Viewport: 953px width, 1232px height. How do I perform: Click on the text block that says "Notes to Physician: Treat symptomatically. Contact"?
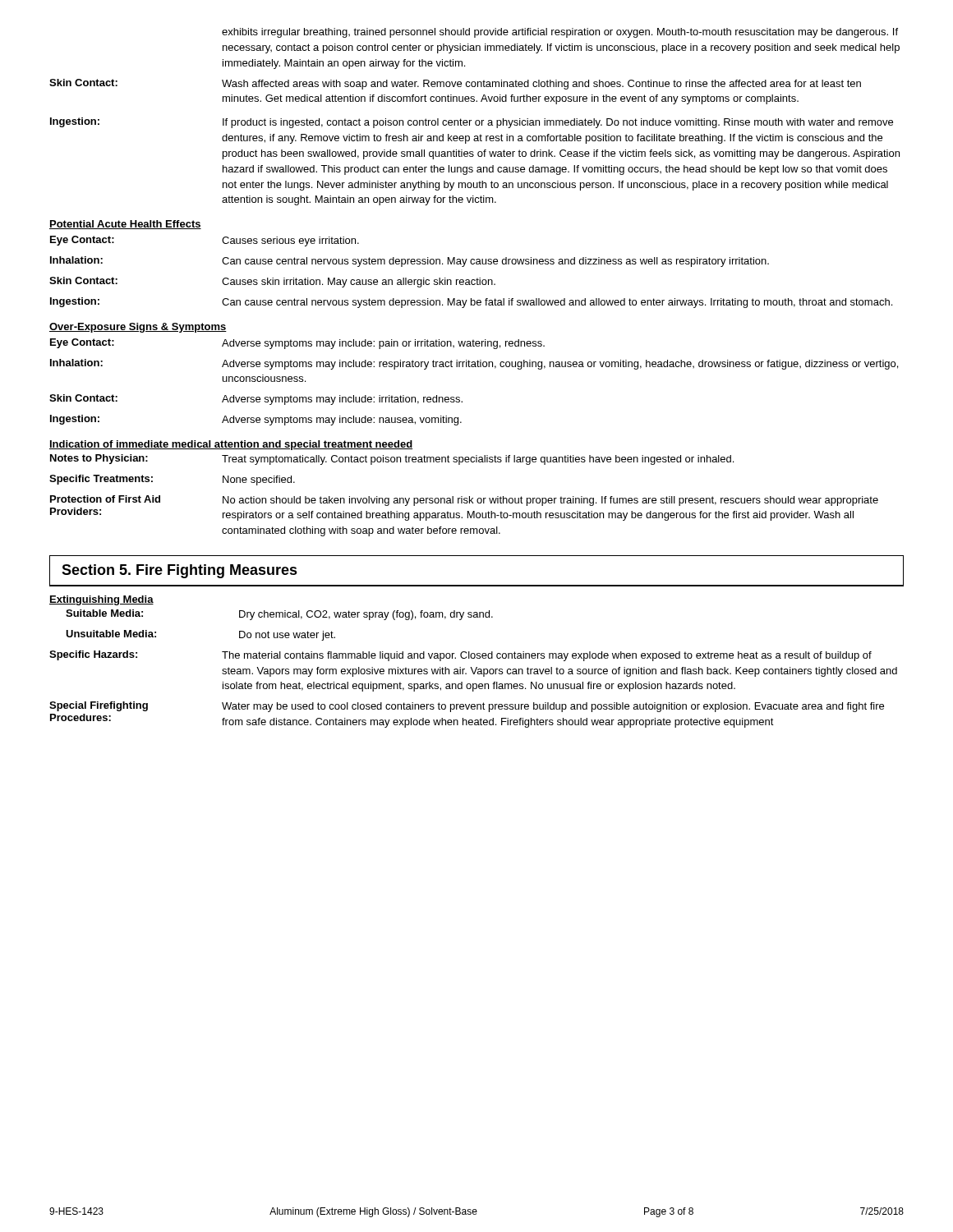click(476, 459)
